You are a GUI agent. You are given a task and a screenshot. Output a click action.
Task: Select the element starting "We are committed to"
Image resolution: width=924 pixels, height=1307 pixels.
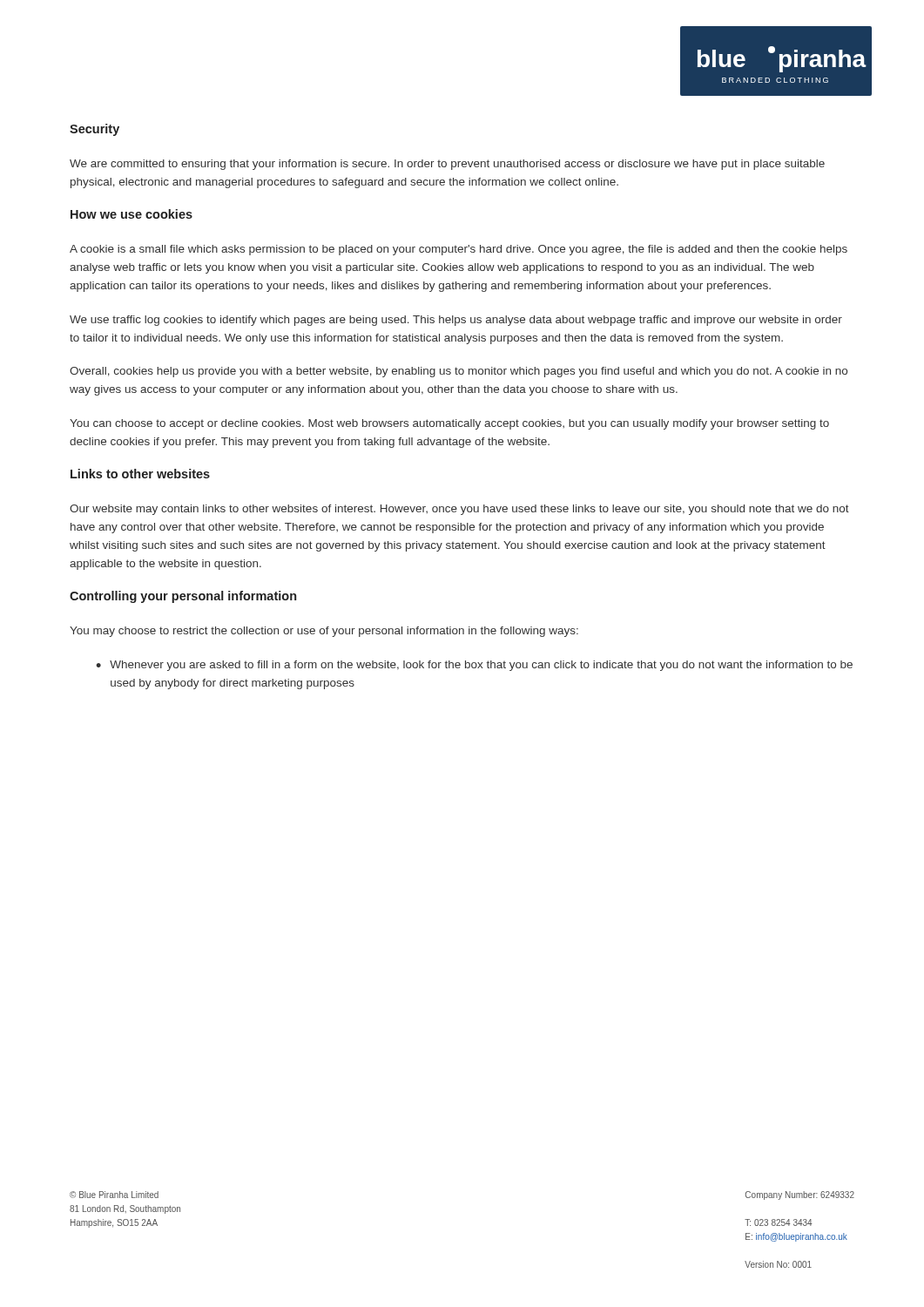[x=447, y=172]
